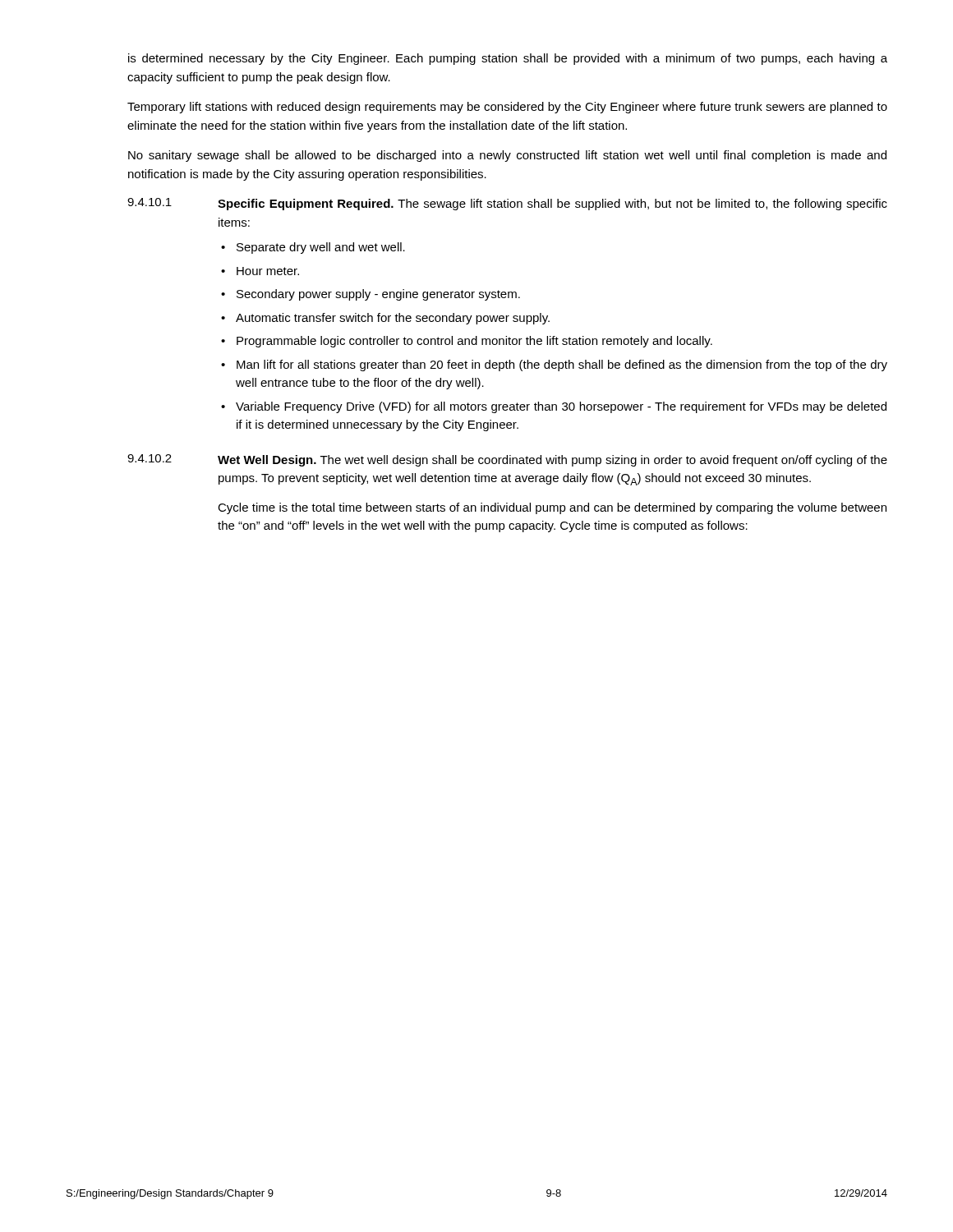
Task: Locate the passage starting "Programmable logic controller"
Action: pyautogui.click(x=474, y=340)
